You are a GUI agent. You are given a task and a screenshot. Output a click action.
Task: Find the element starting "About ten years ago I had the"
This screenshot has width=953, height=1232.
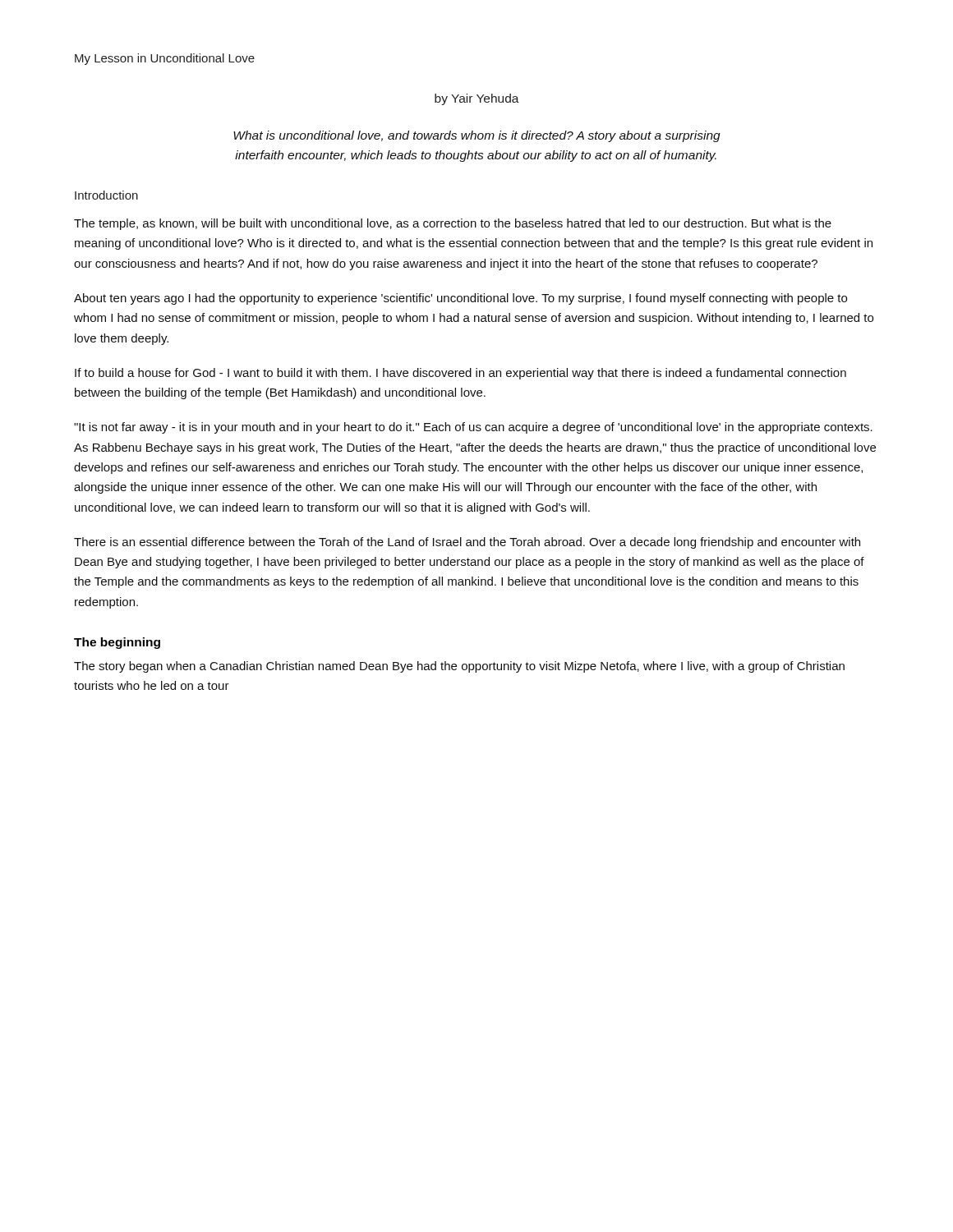point(474,318)
